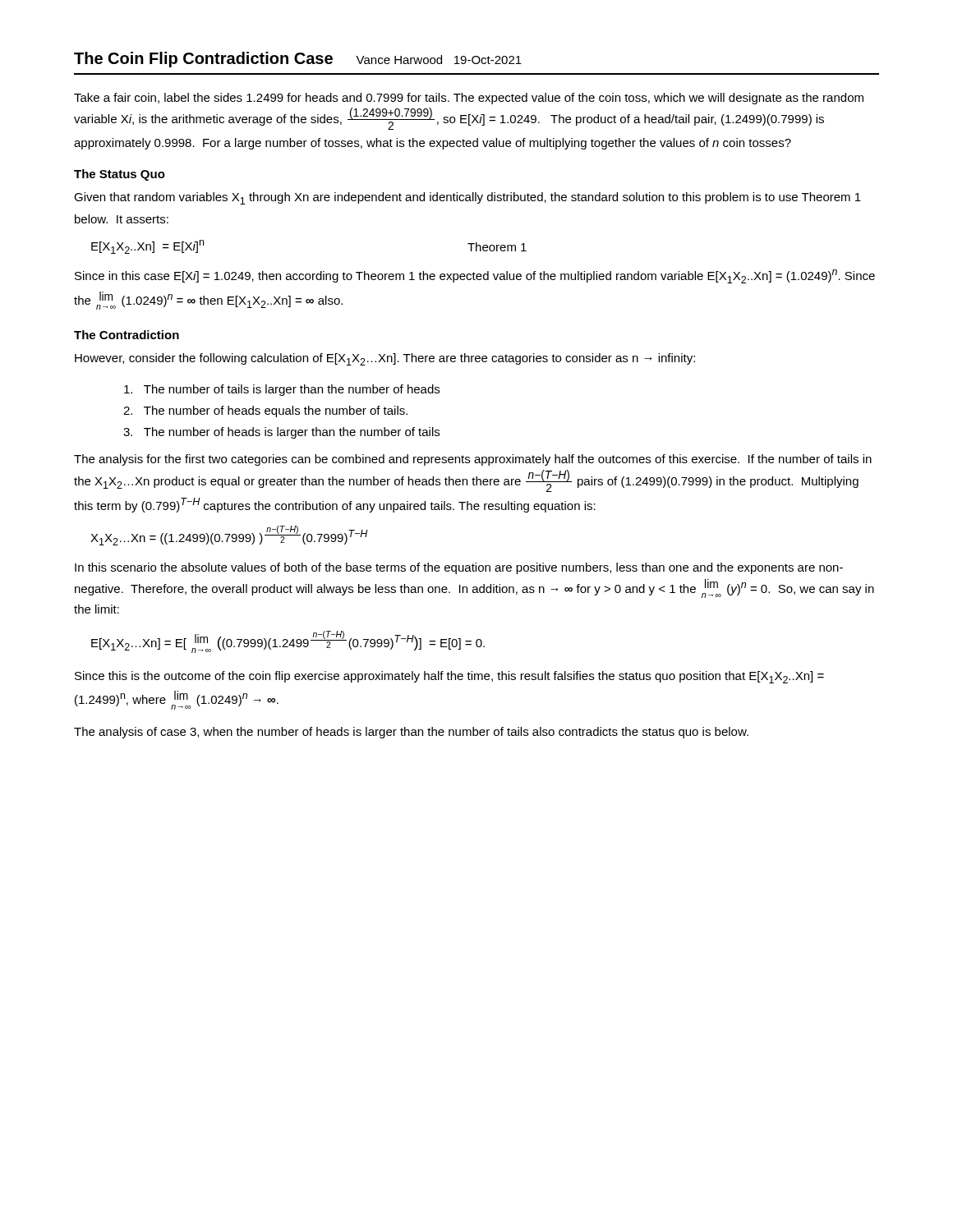
Task: Select the block starting "3. The number of heads is larger than"
Action: pos(282,432)
